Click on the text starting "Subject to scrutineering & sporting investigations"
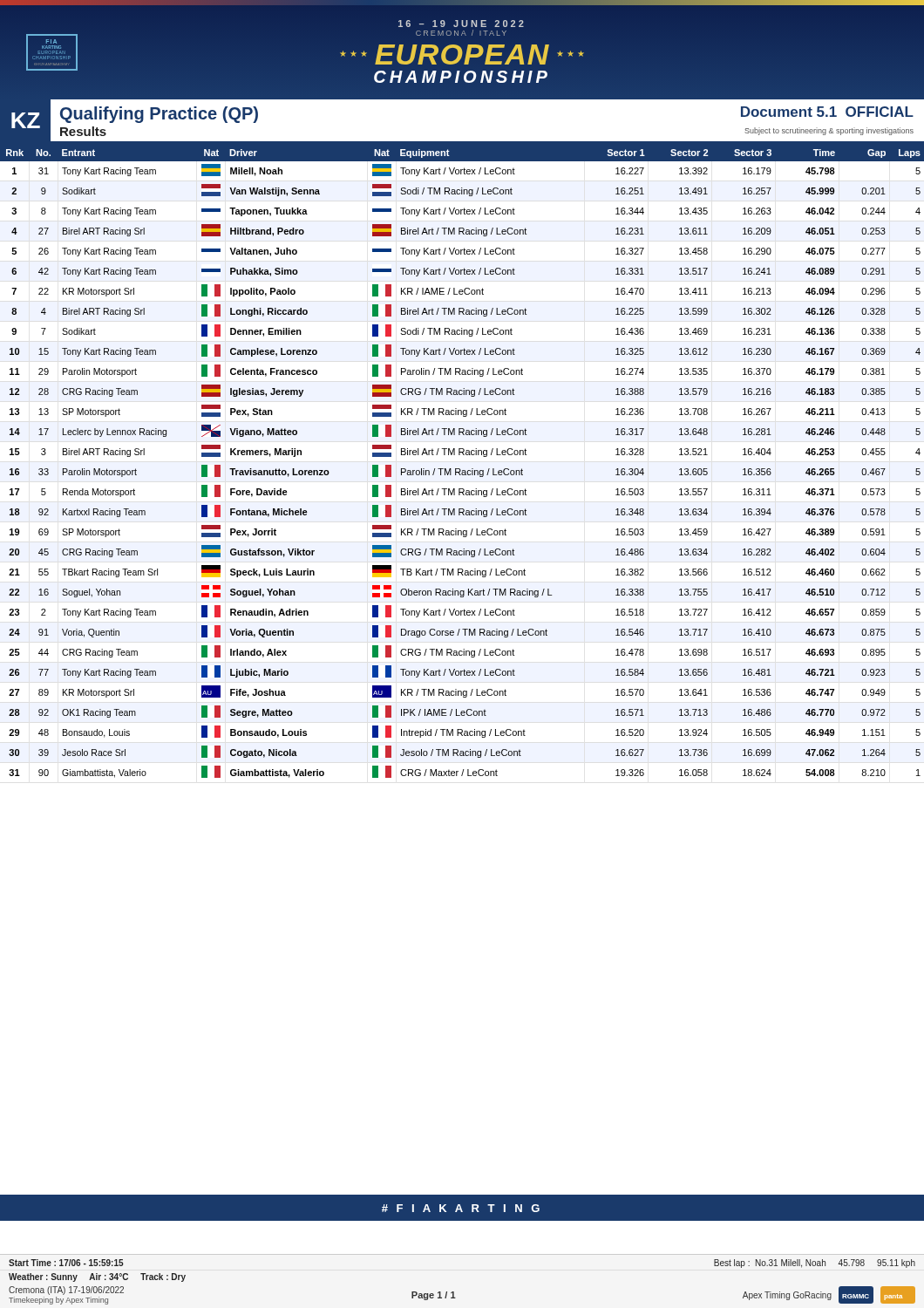 tap(829, 131)
